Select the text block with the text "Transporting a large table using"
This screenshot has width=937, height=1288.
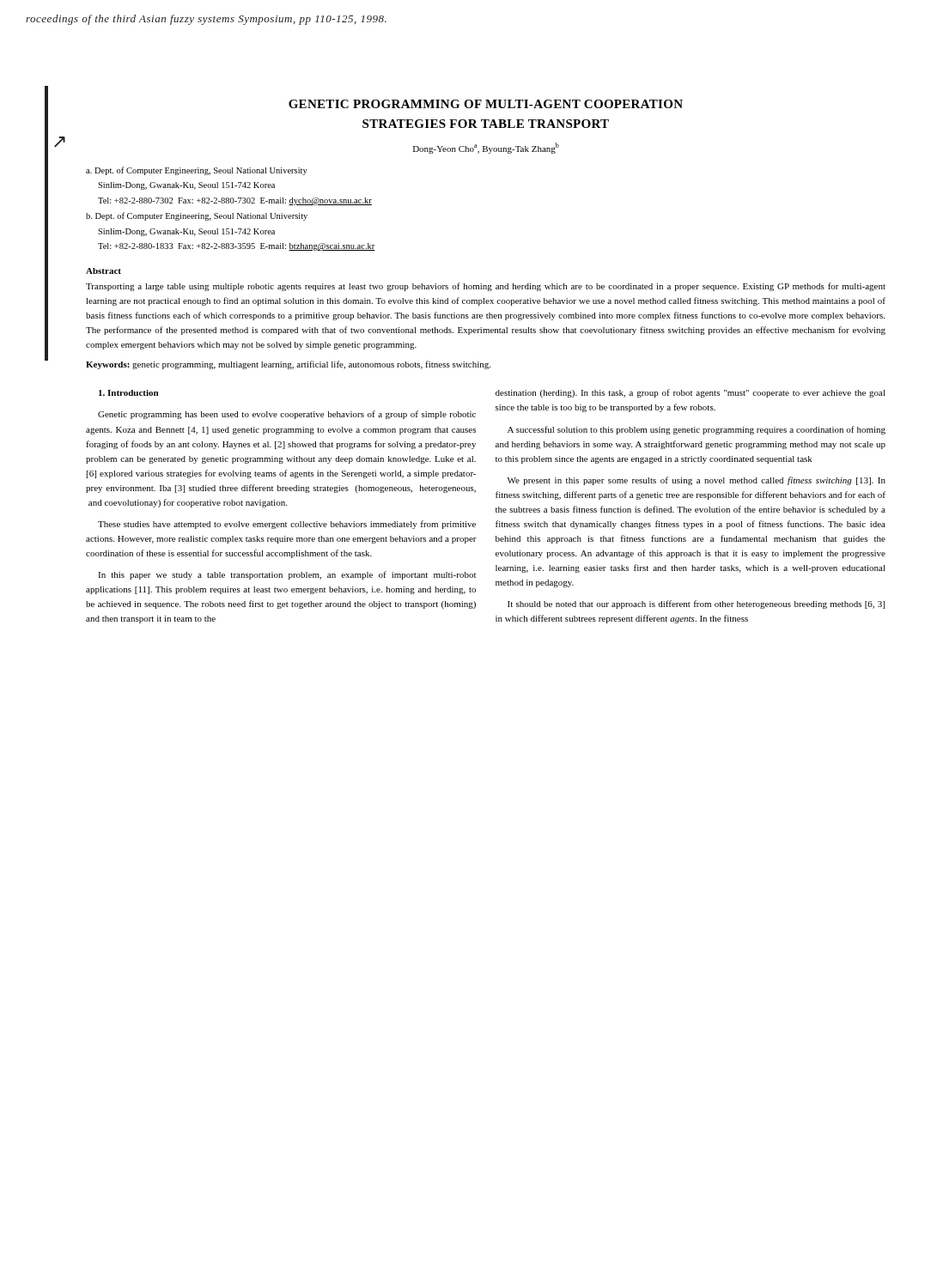486,315
